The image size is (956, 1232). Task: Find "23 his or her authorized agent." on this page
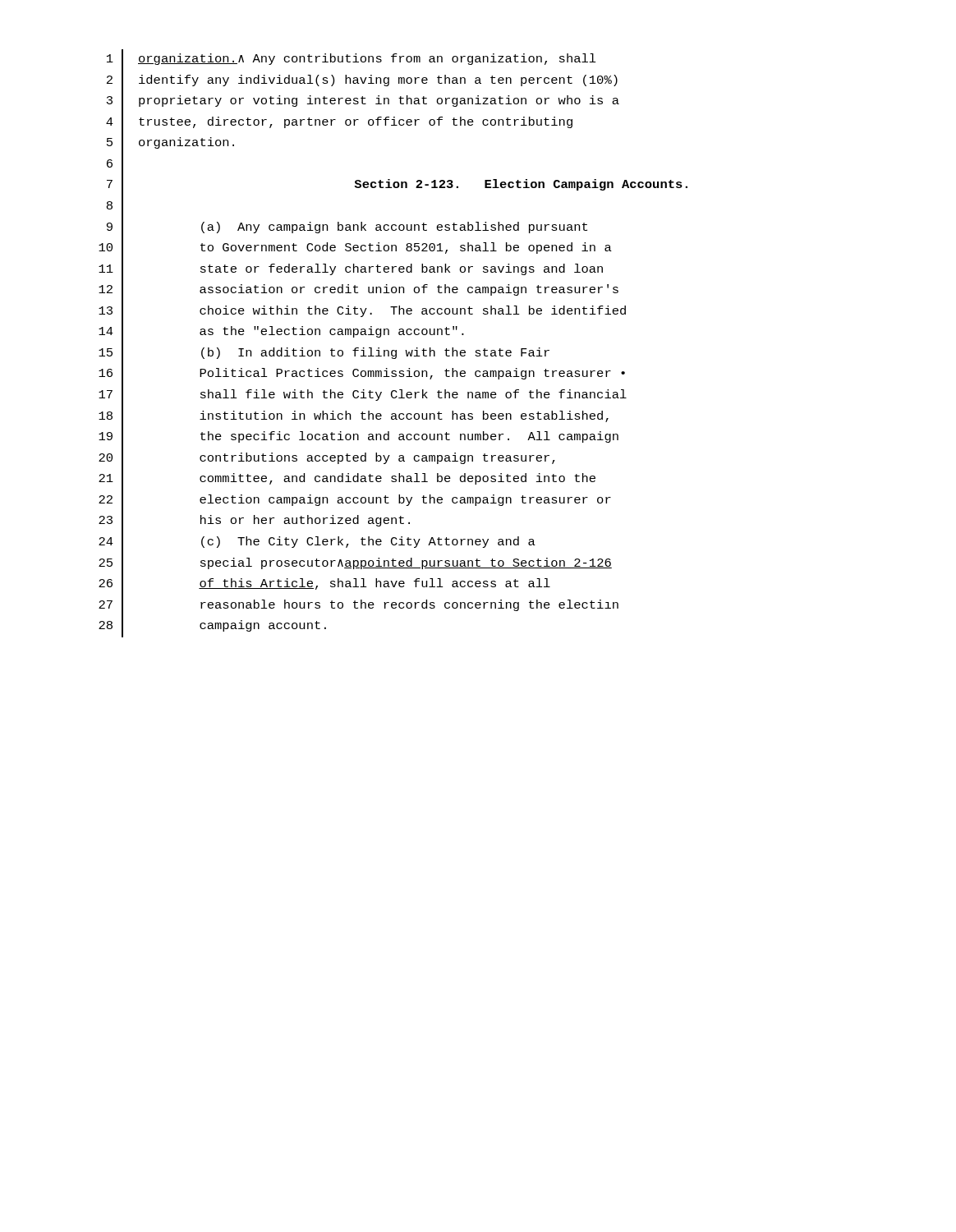(254, 522)
